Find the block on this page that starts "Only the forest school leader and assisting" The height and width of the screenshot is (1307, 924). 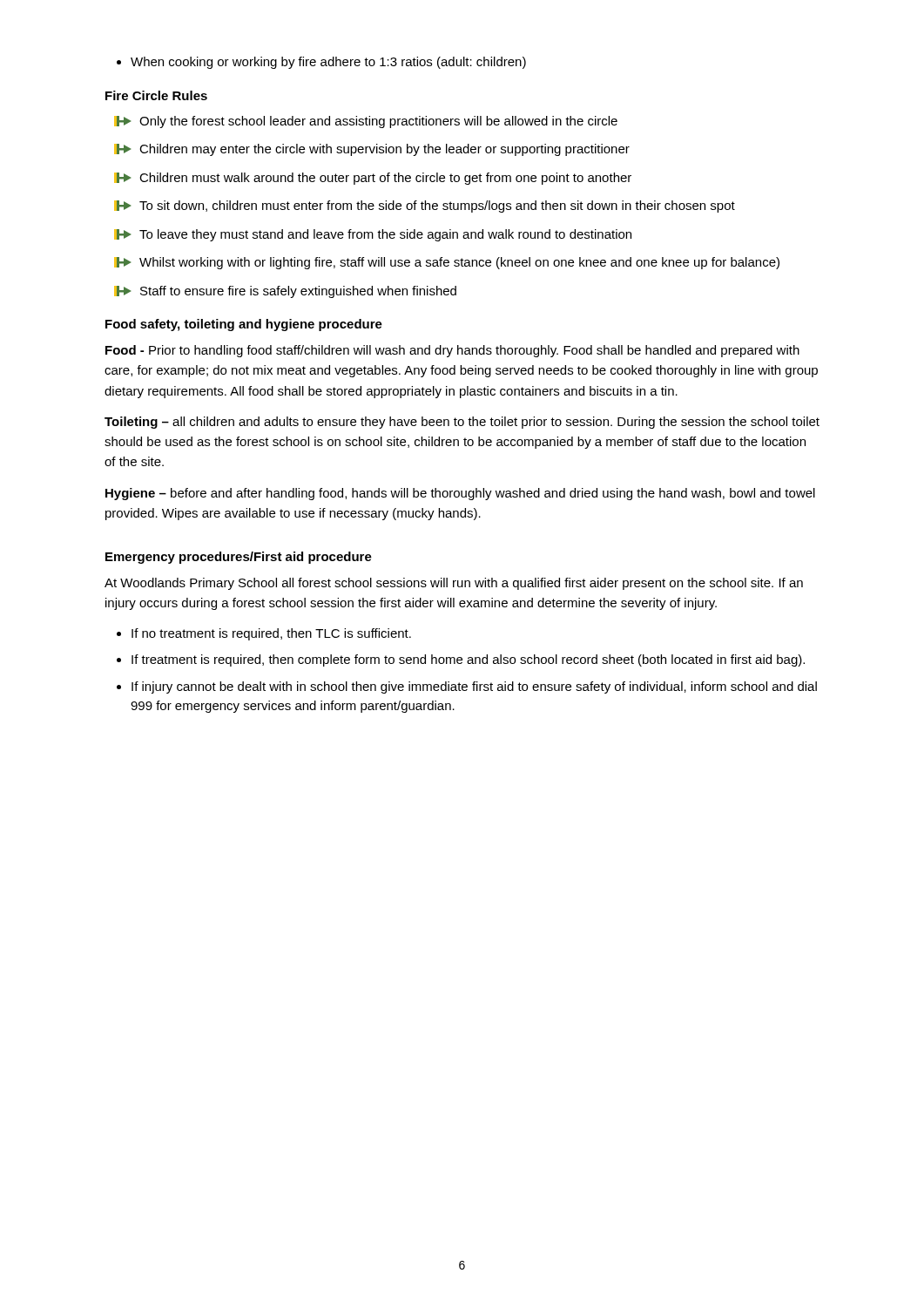(462, 121)
